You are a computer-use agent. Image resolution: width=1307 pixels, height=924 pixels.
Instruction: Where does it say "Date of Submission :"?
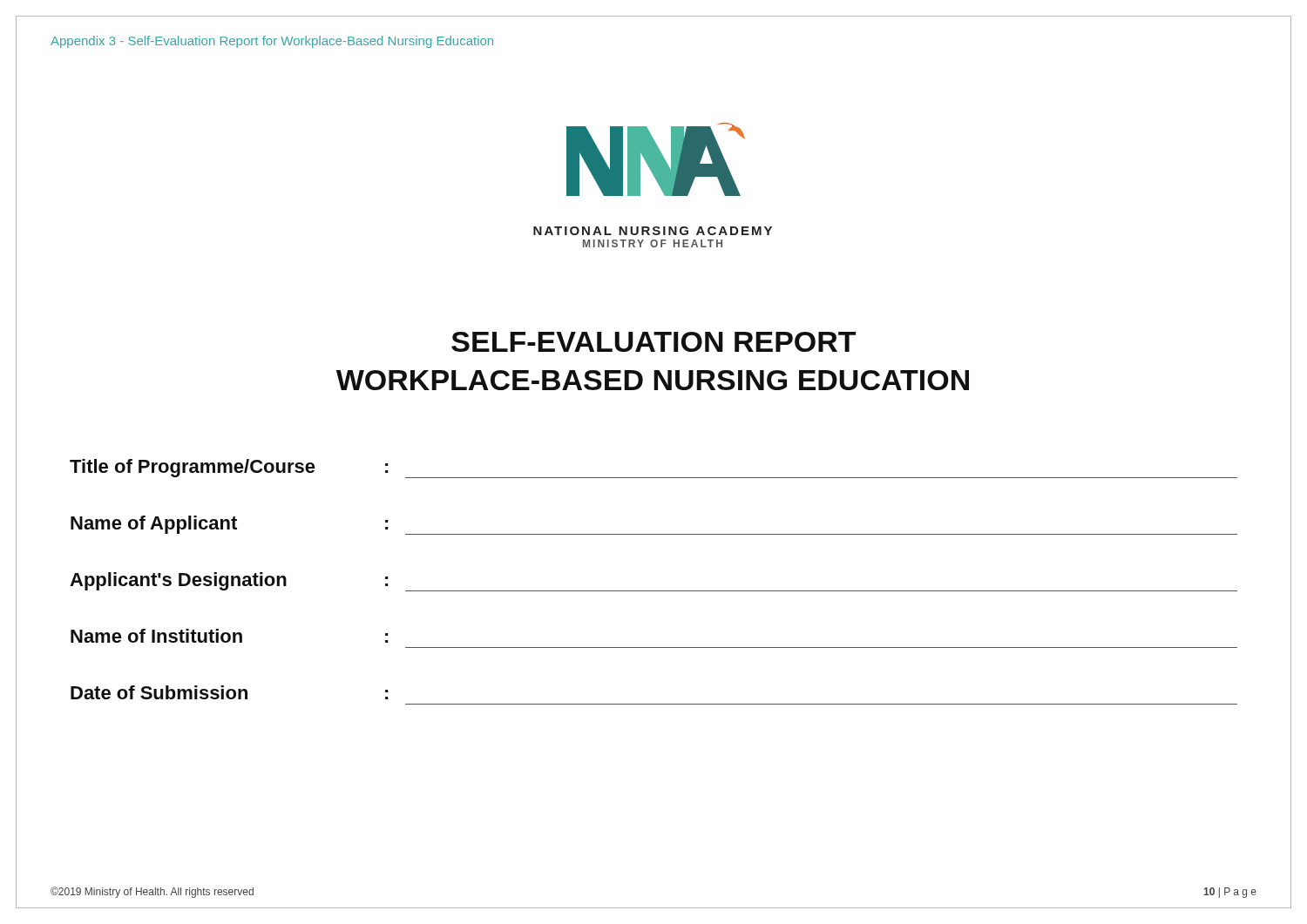(x=654, y=692)
